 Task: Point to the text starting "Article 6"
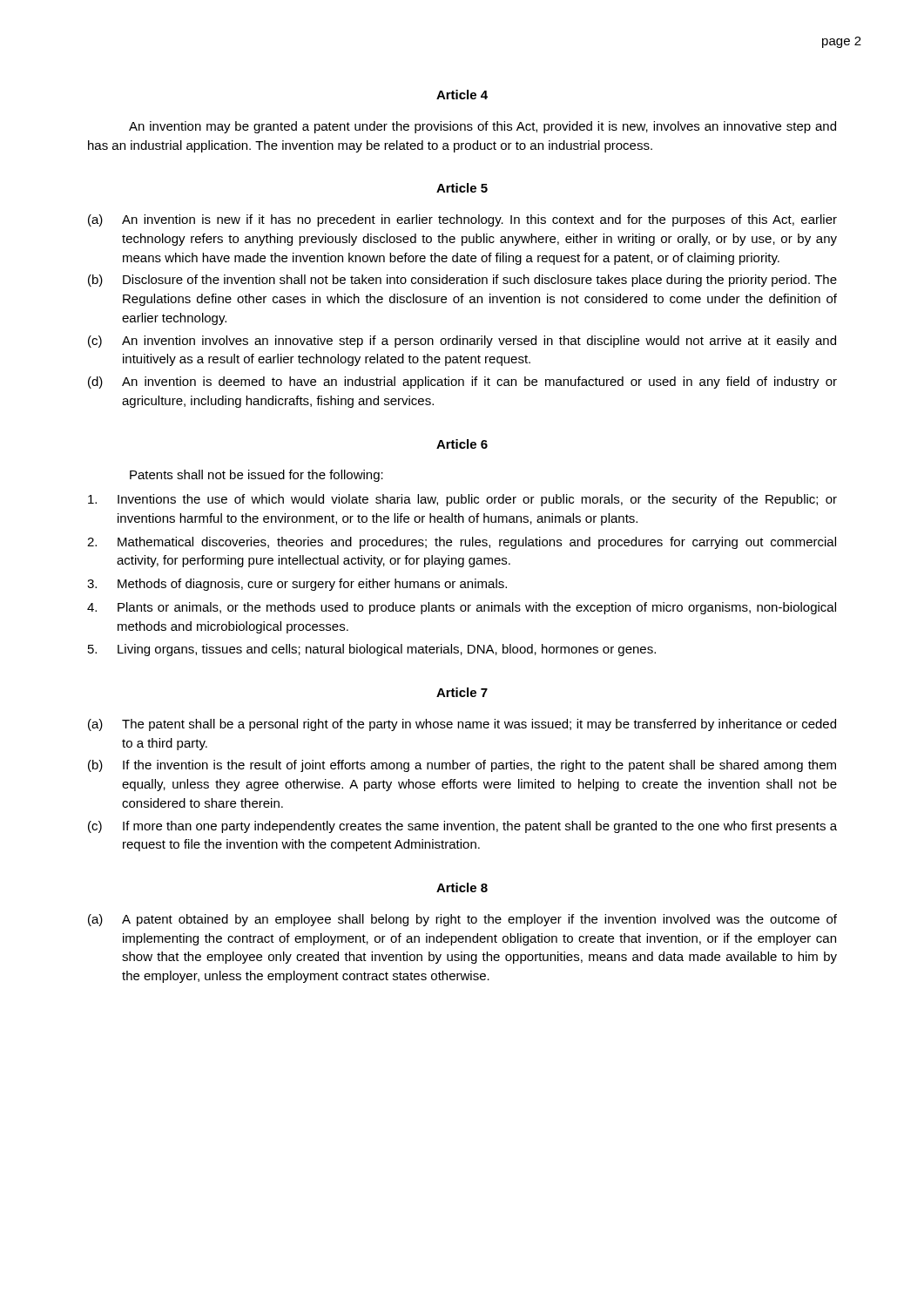pos(462,444)
